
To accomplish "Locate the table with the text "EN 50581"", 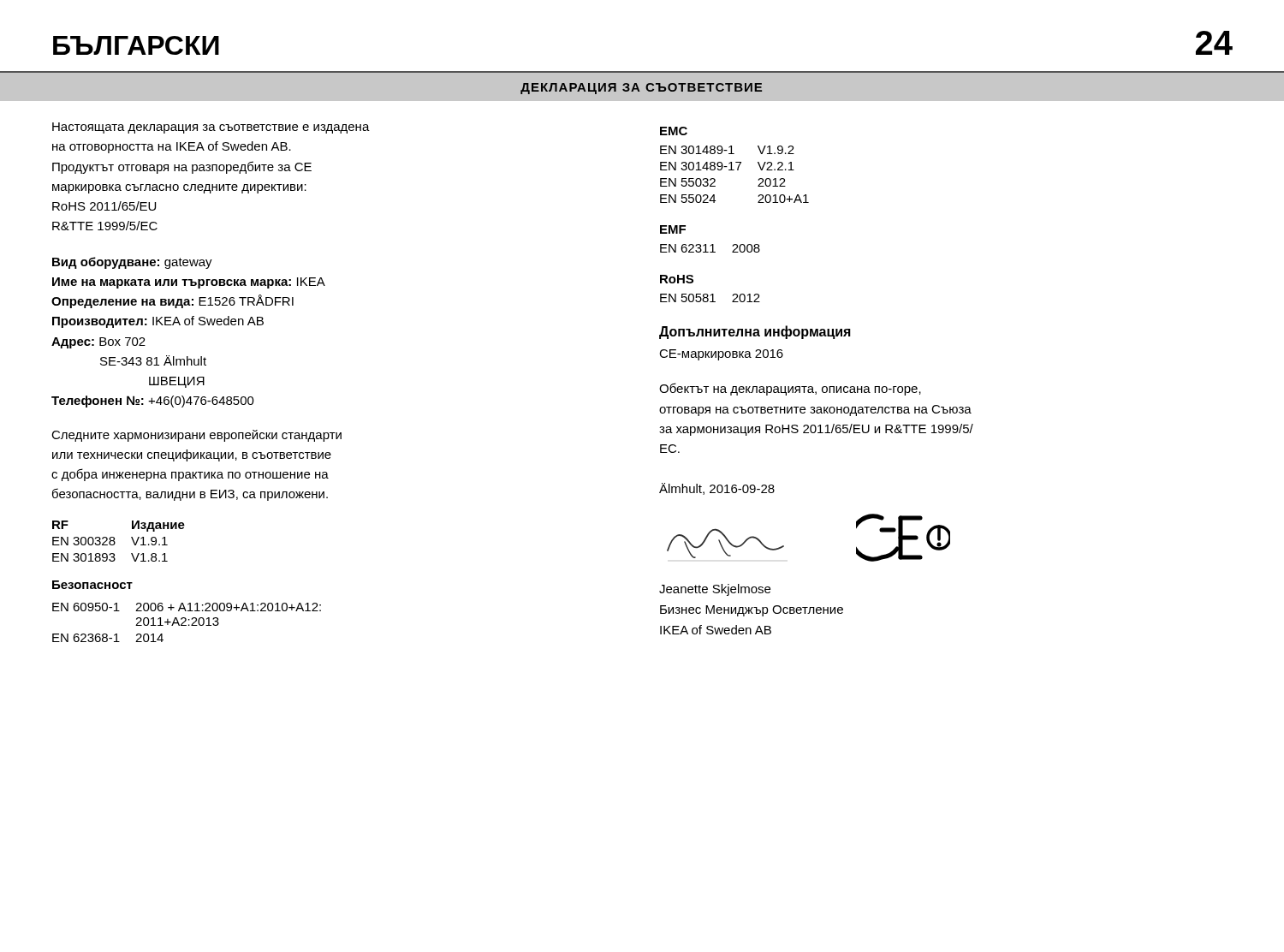I will [x=946, y=289].
